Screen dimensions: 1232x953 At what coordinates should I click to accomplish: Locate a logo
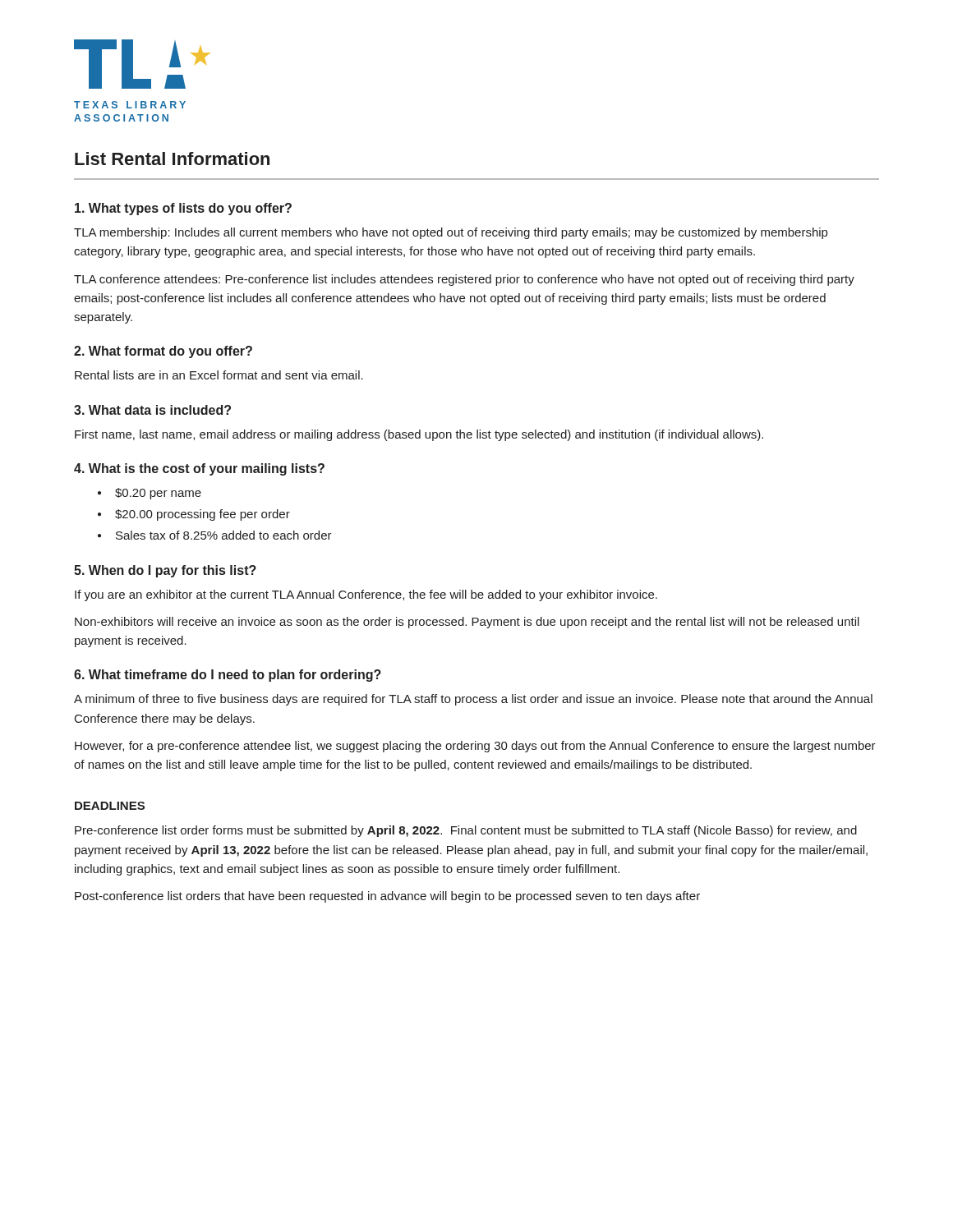click(476, 83)
